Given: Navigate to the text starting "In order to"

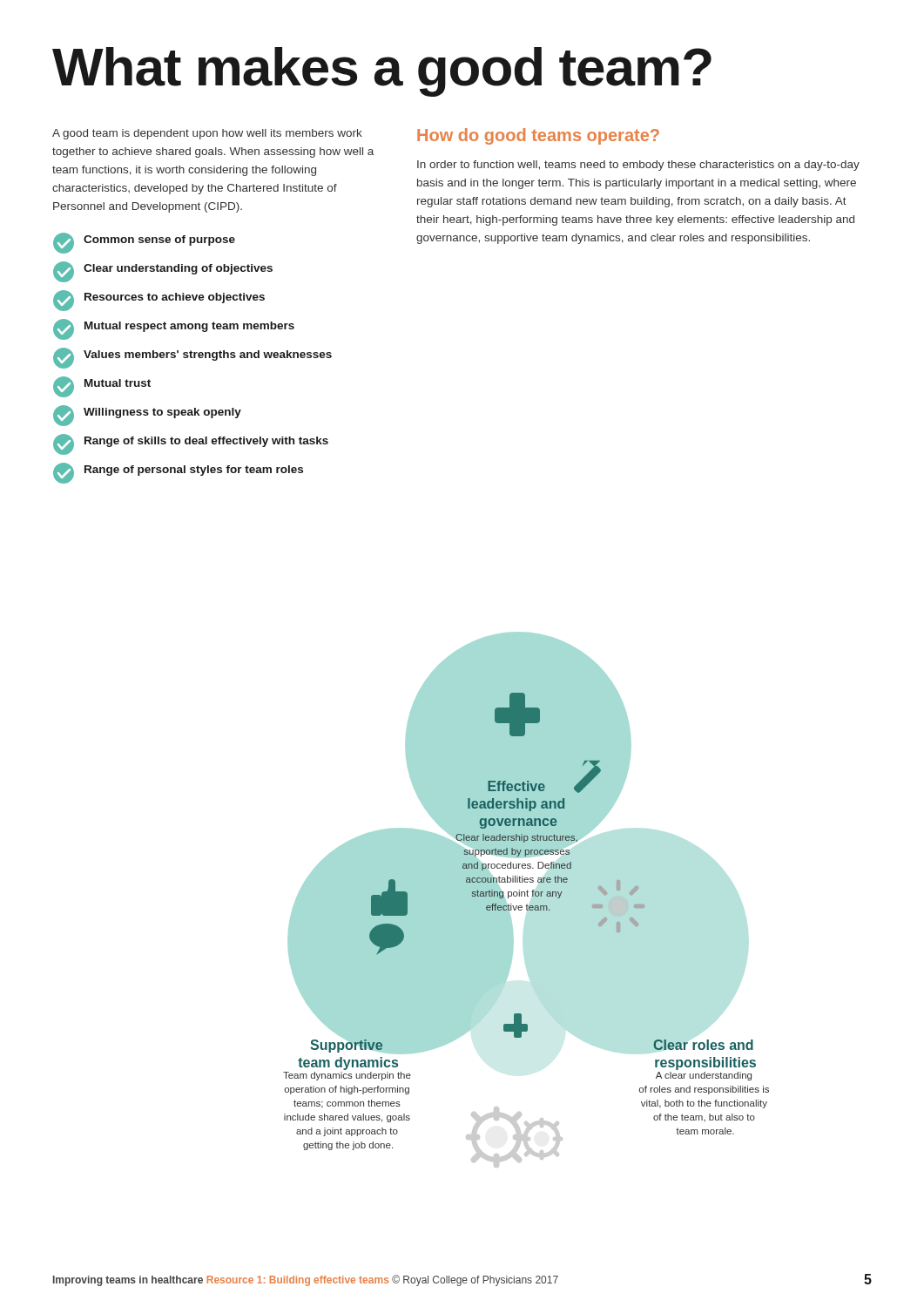Looking at the screenshot, I should coord(638,201).
